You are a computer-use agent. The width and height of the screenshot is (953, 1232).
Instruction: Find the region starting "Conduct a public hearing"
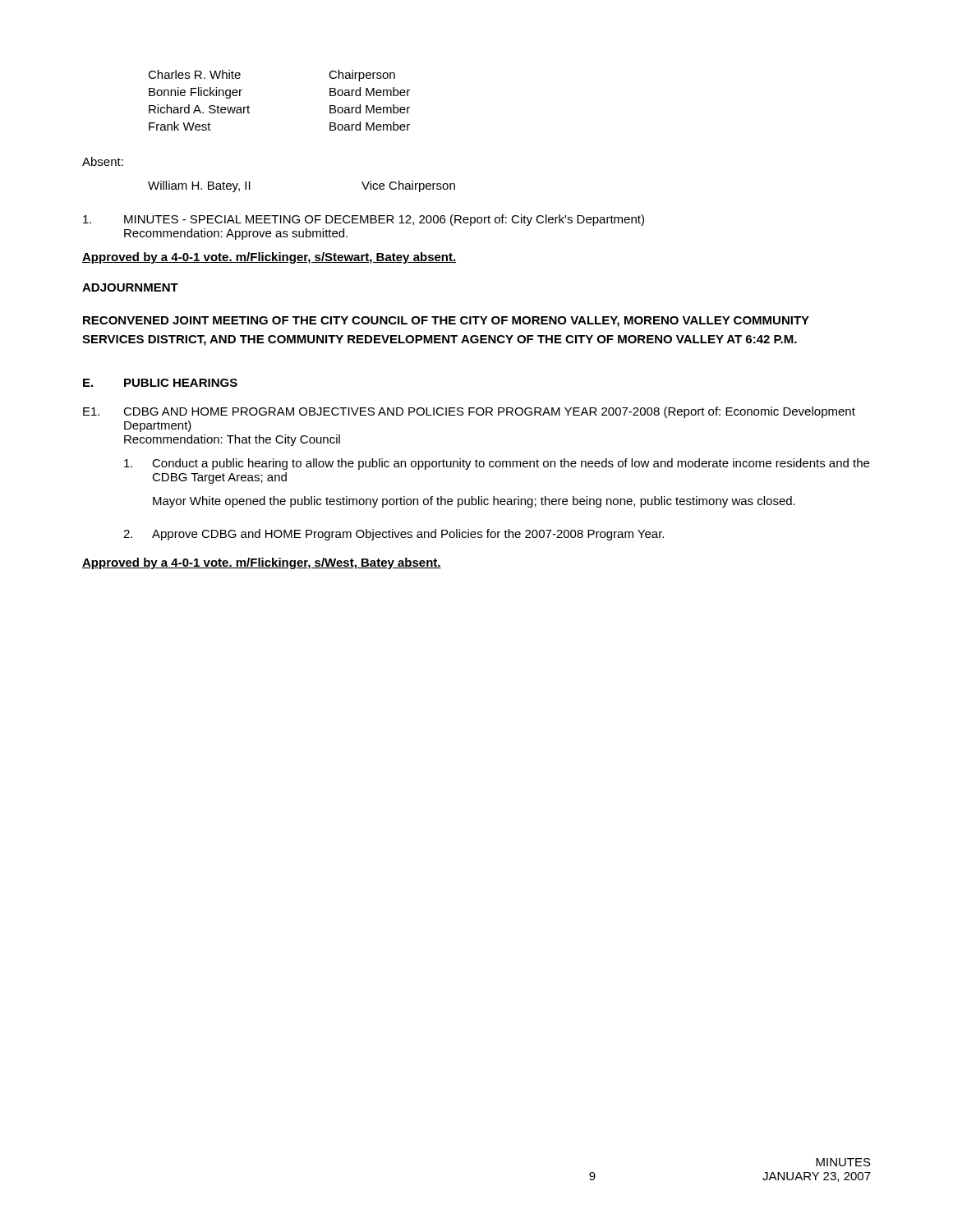(497, 469)
